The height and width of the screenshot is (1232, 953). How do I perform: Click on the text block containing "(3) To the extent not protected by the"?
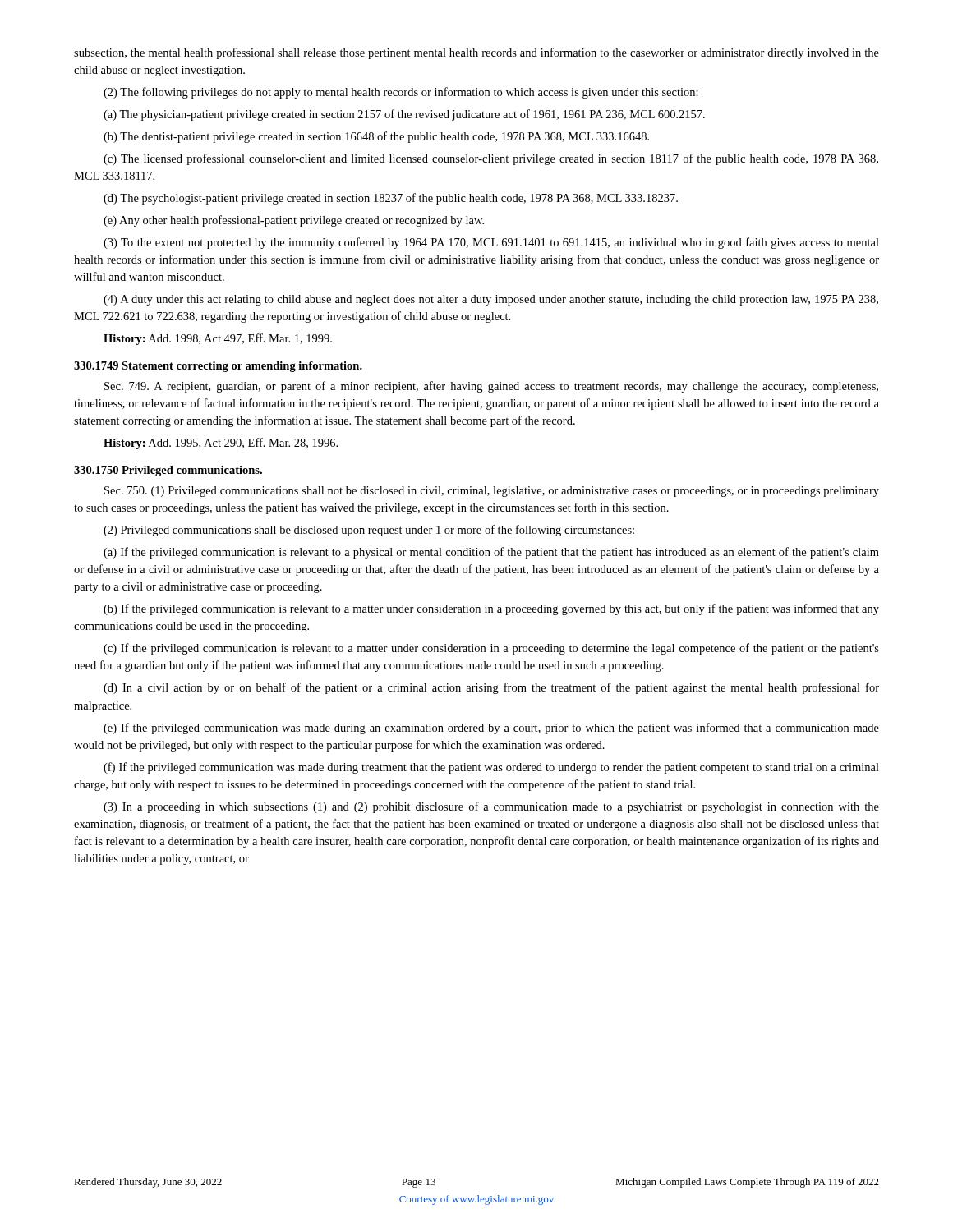click(476, 260)
